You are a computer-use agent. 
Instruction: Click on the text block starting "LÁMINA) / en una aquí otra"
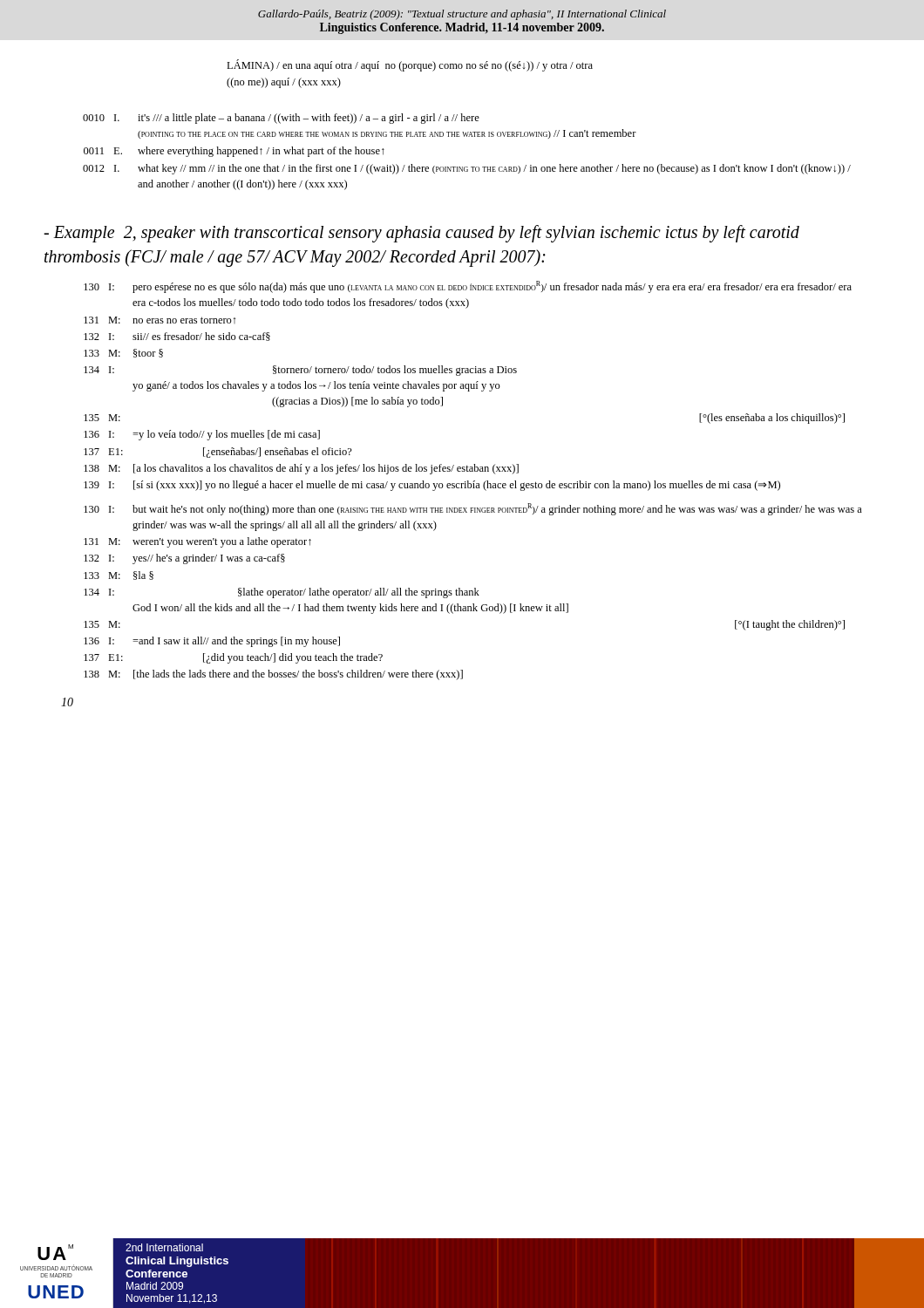coord(410,74)
